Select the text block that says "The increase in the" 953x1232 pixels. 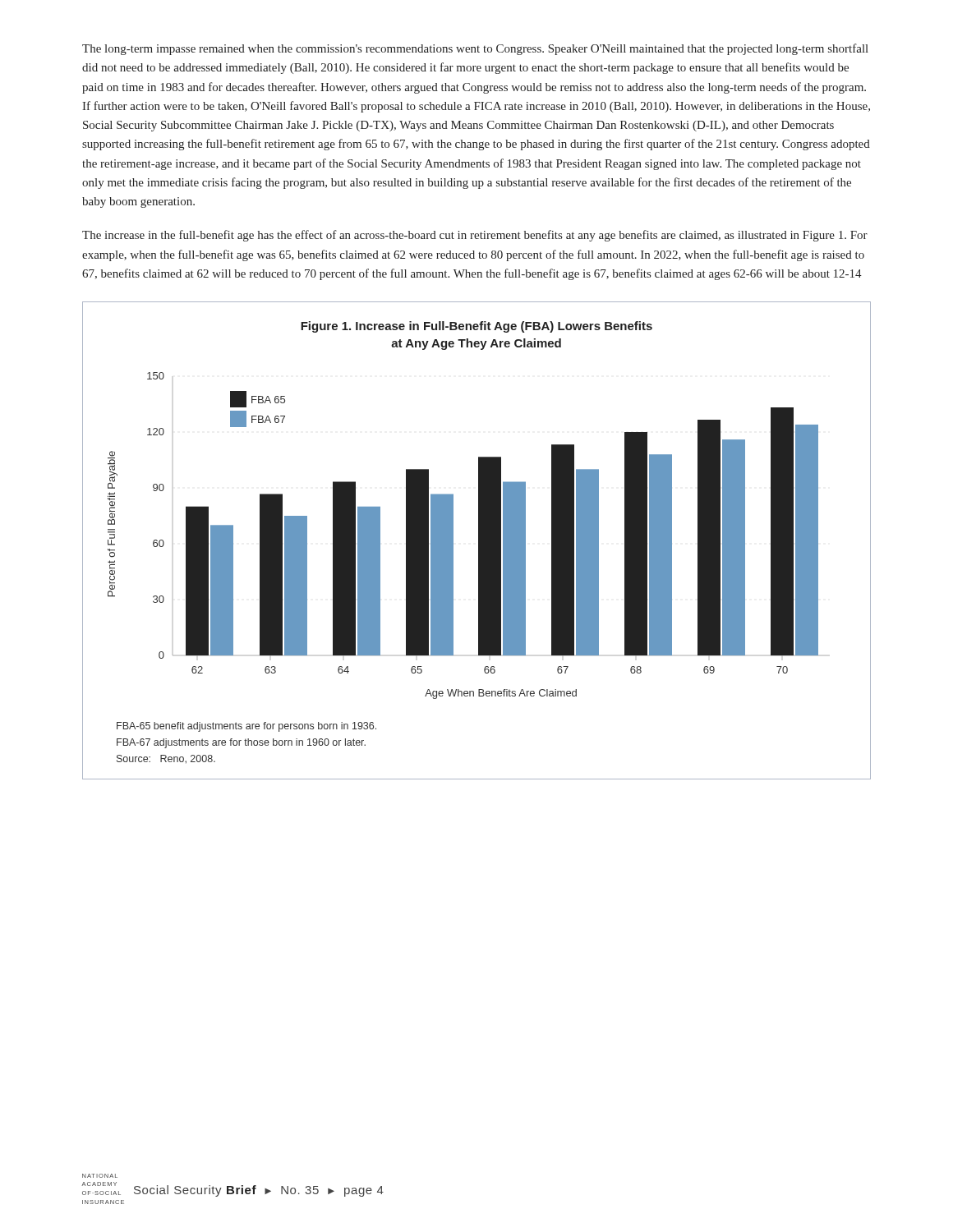[x=475, y=254]
